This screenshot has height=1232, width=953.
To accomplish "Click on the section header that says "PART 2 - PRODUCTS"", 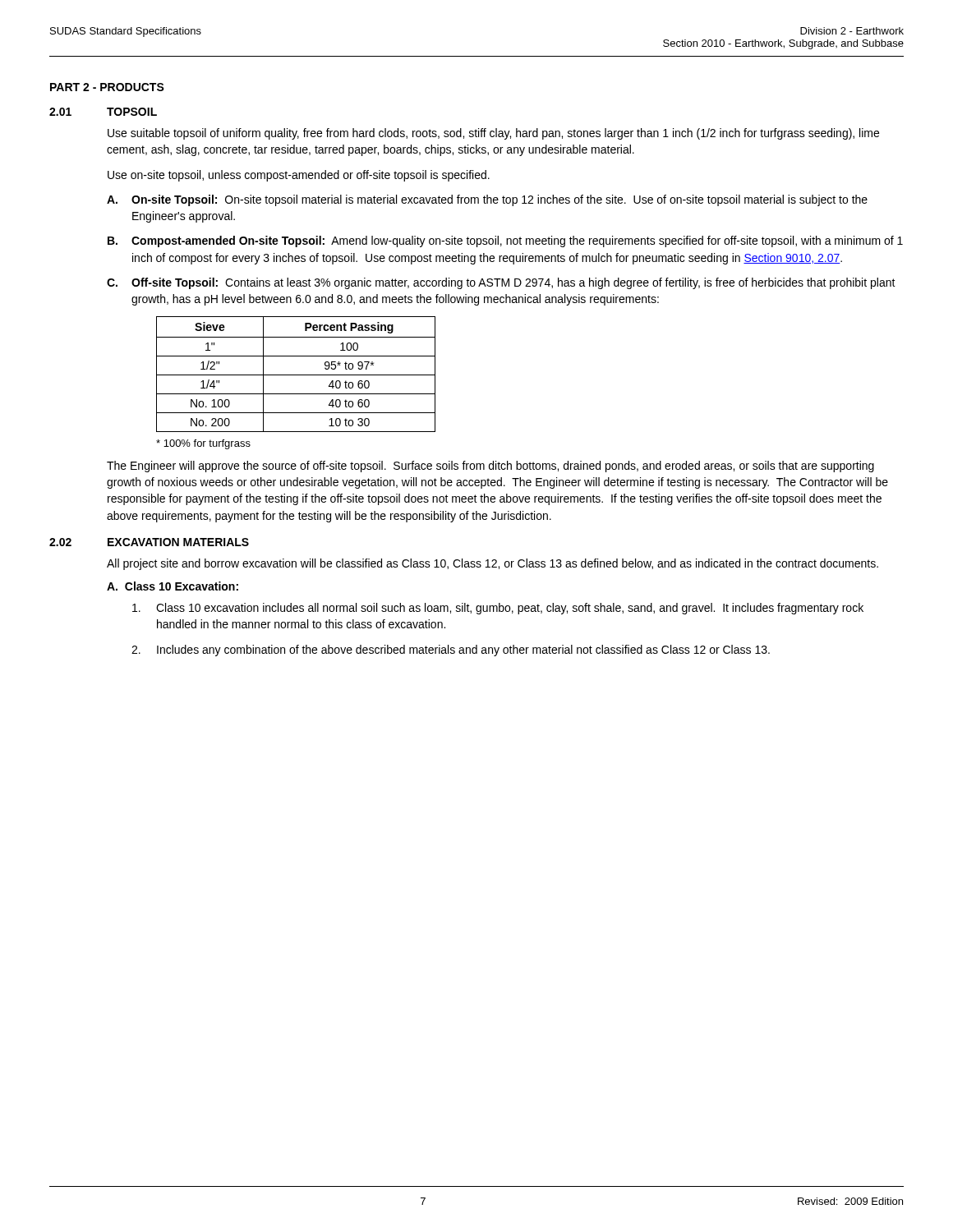I will (x=107, y=87).
